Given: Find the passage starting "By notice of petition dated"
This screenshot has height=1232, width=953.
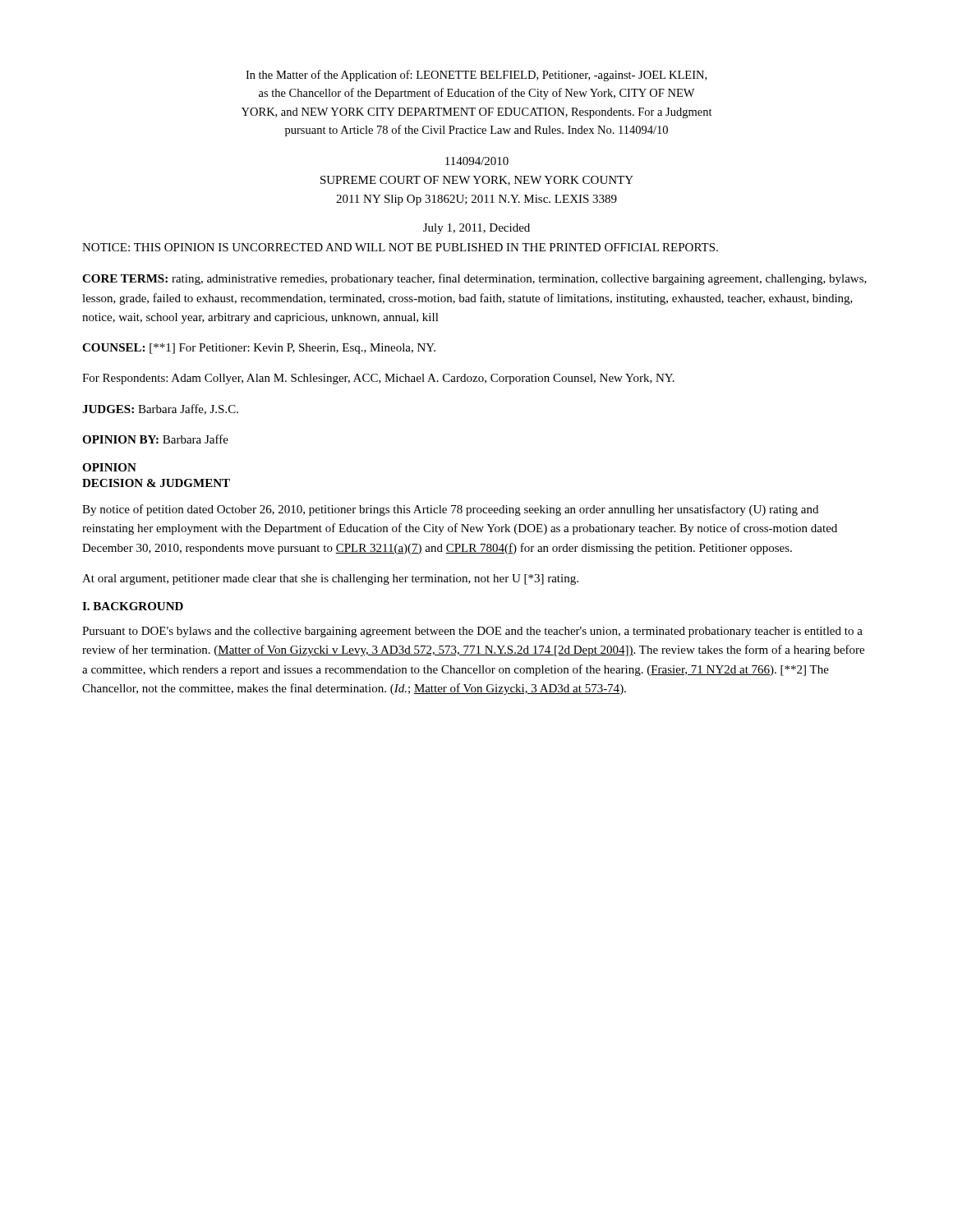Looking at the screenshot, I should [460, 528].
